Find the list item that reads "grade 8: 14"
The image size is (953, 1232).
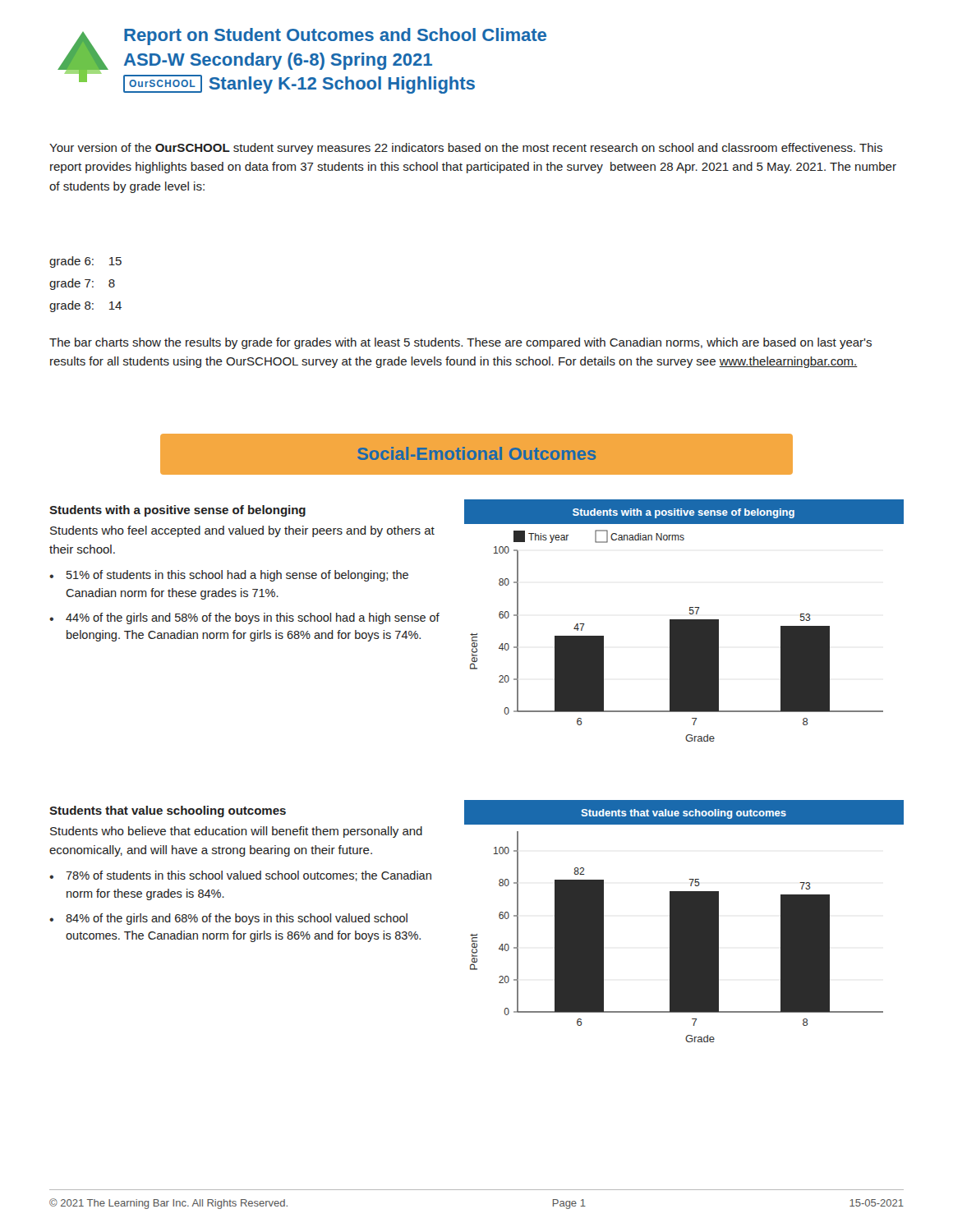86,305
